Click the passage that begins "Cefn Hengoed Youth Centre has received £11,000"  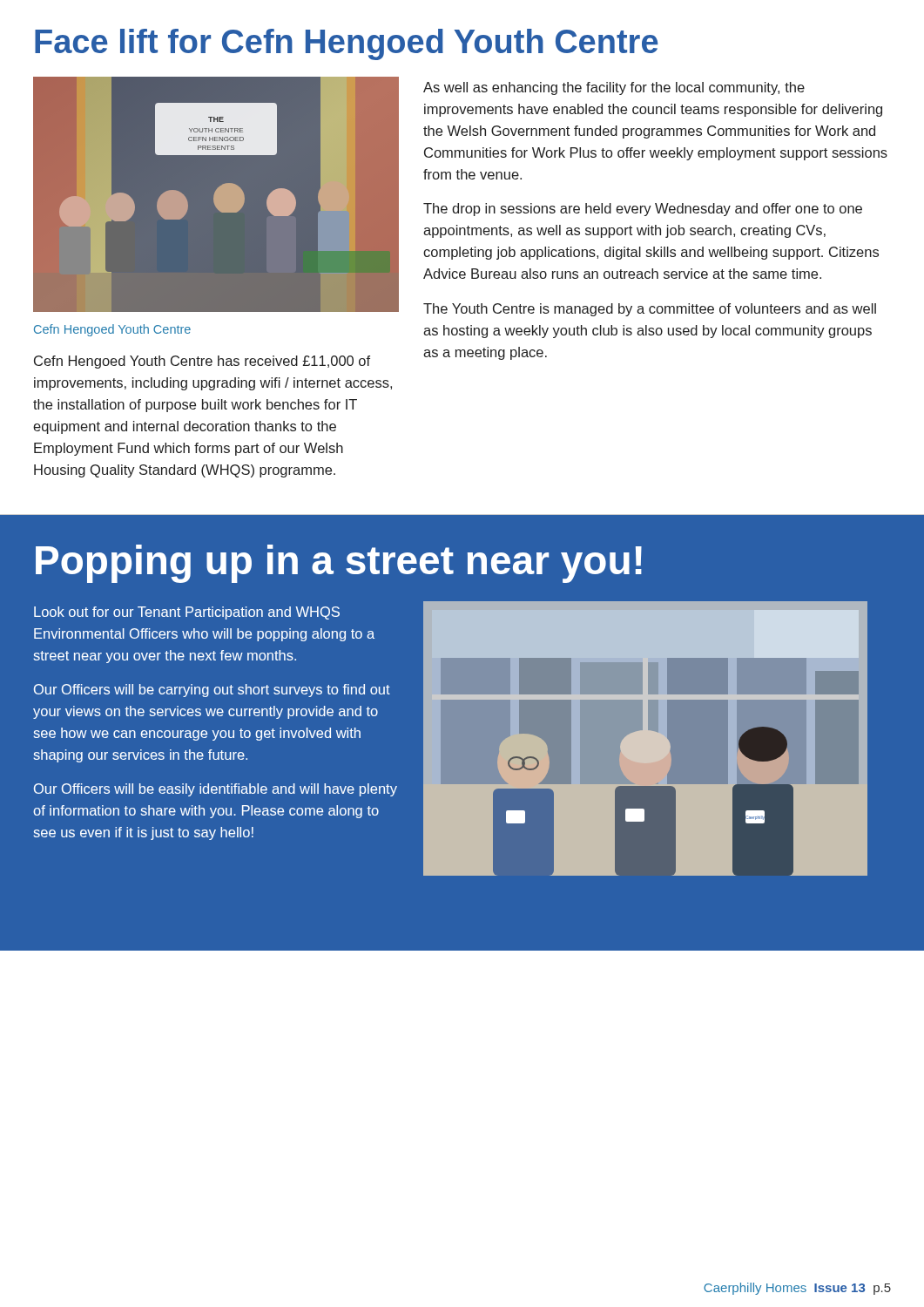216,416
